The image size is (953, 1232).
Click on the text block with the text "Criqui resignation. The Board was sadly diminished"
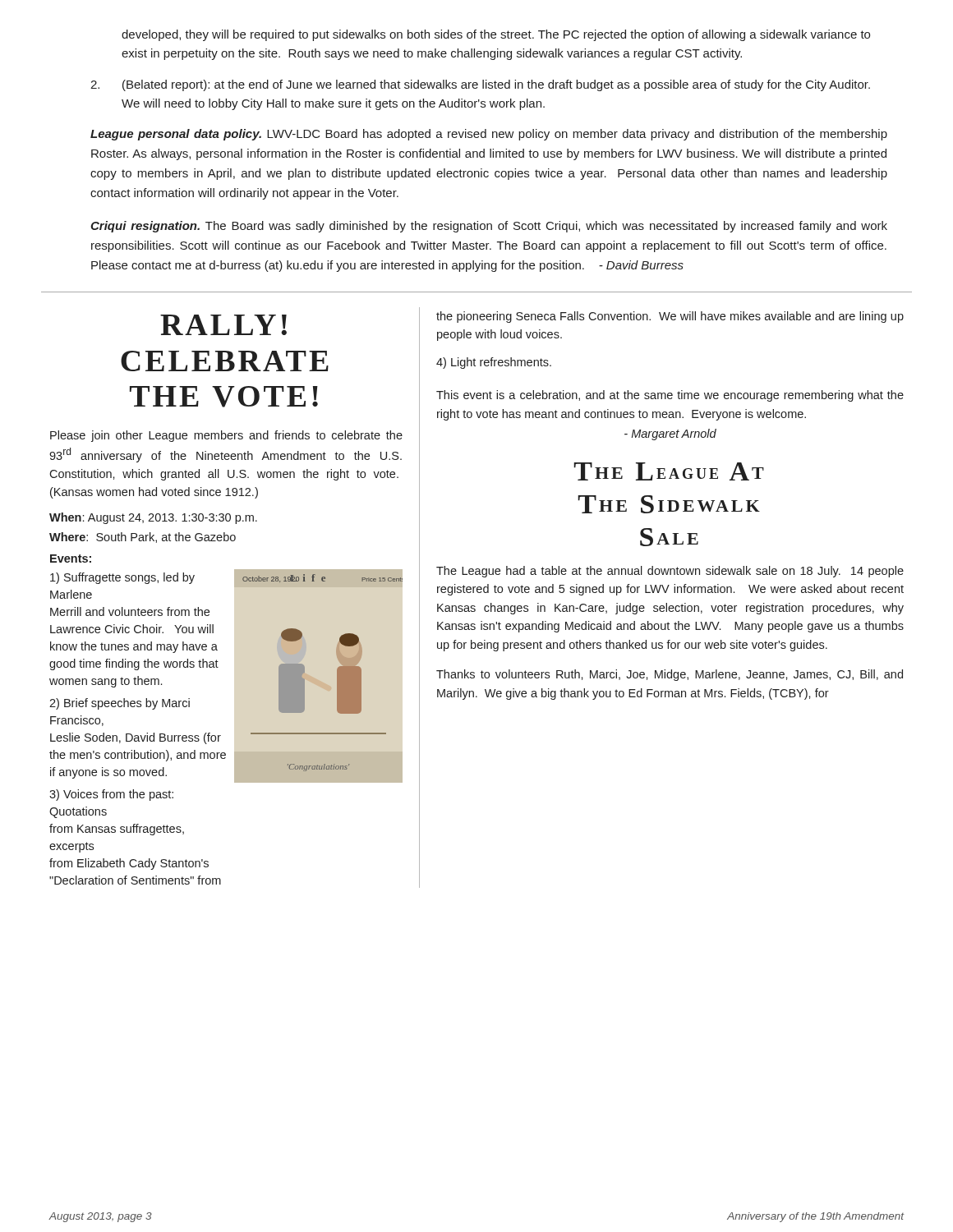489,245
